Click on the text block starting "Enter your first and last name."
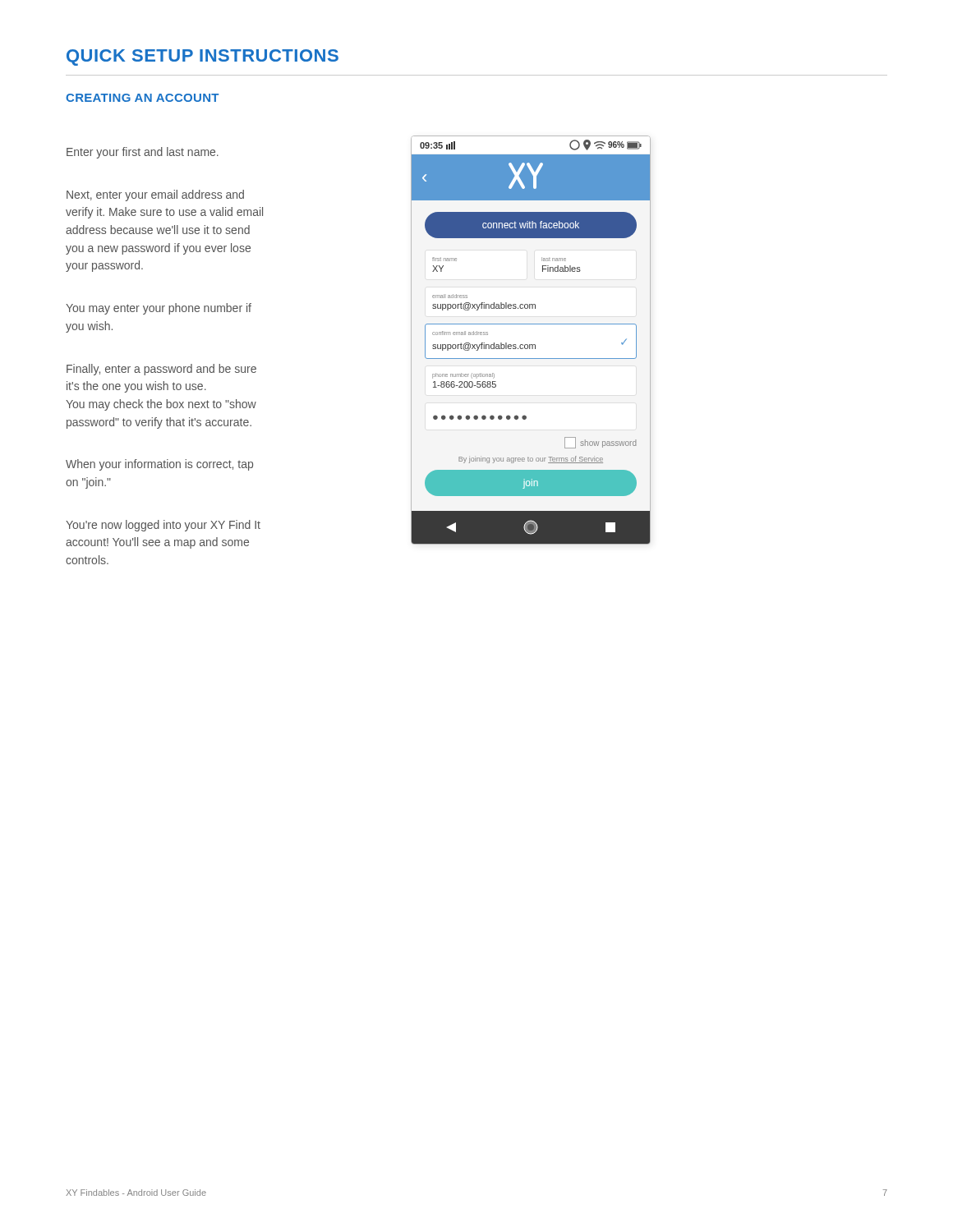Image resolution: width=953 pixels, height=1232 pixels. [142, 152]
